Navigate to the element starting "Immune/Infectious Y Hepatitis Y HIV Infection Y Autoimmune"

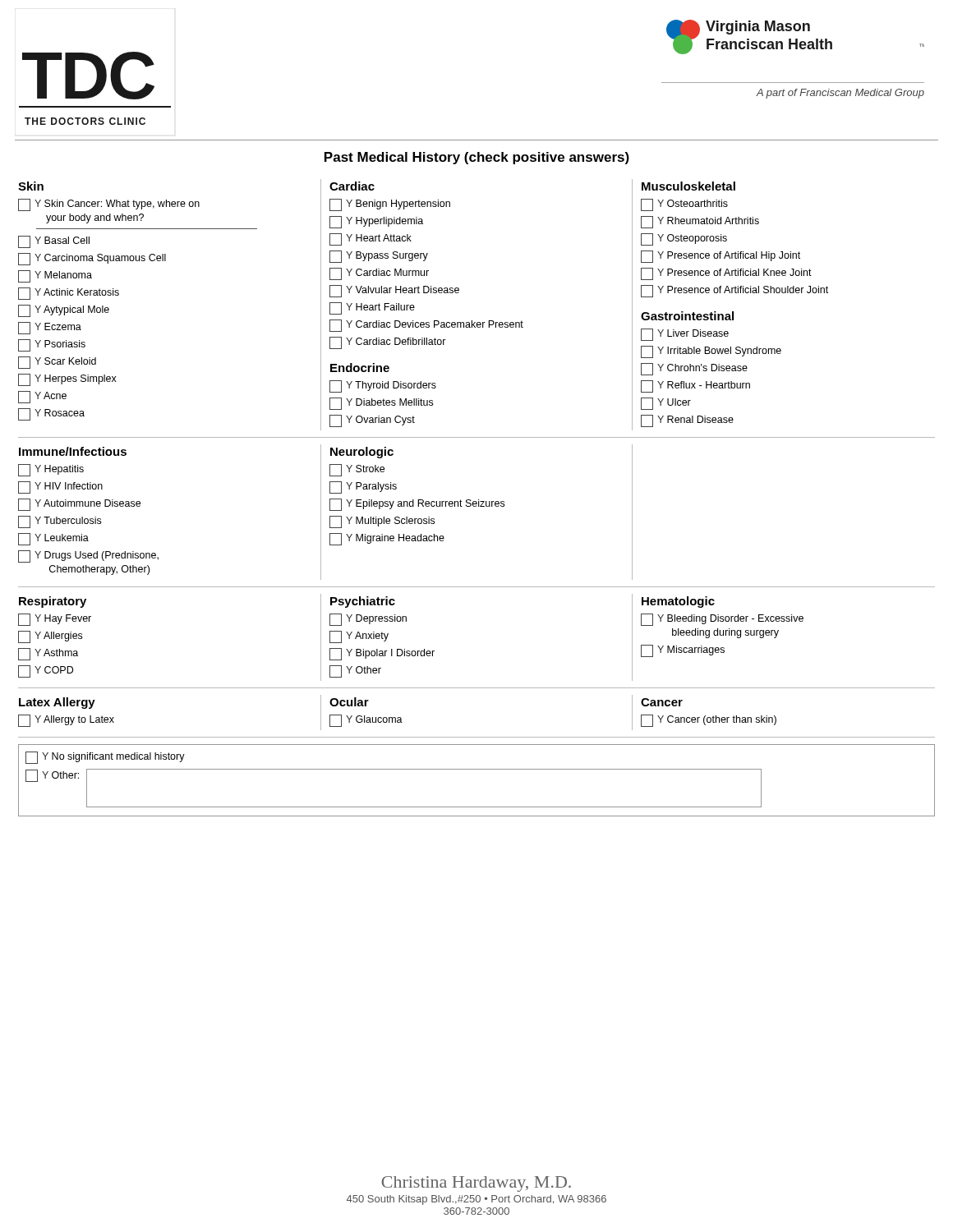click(73, 451)
